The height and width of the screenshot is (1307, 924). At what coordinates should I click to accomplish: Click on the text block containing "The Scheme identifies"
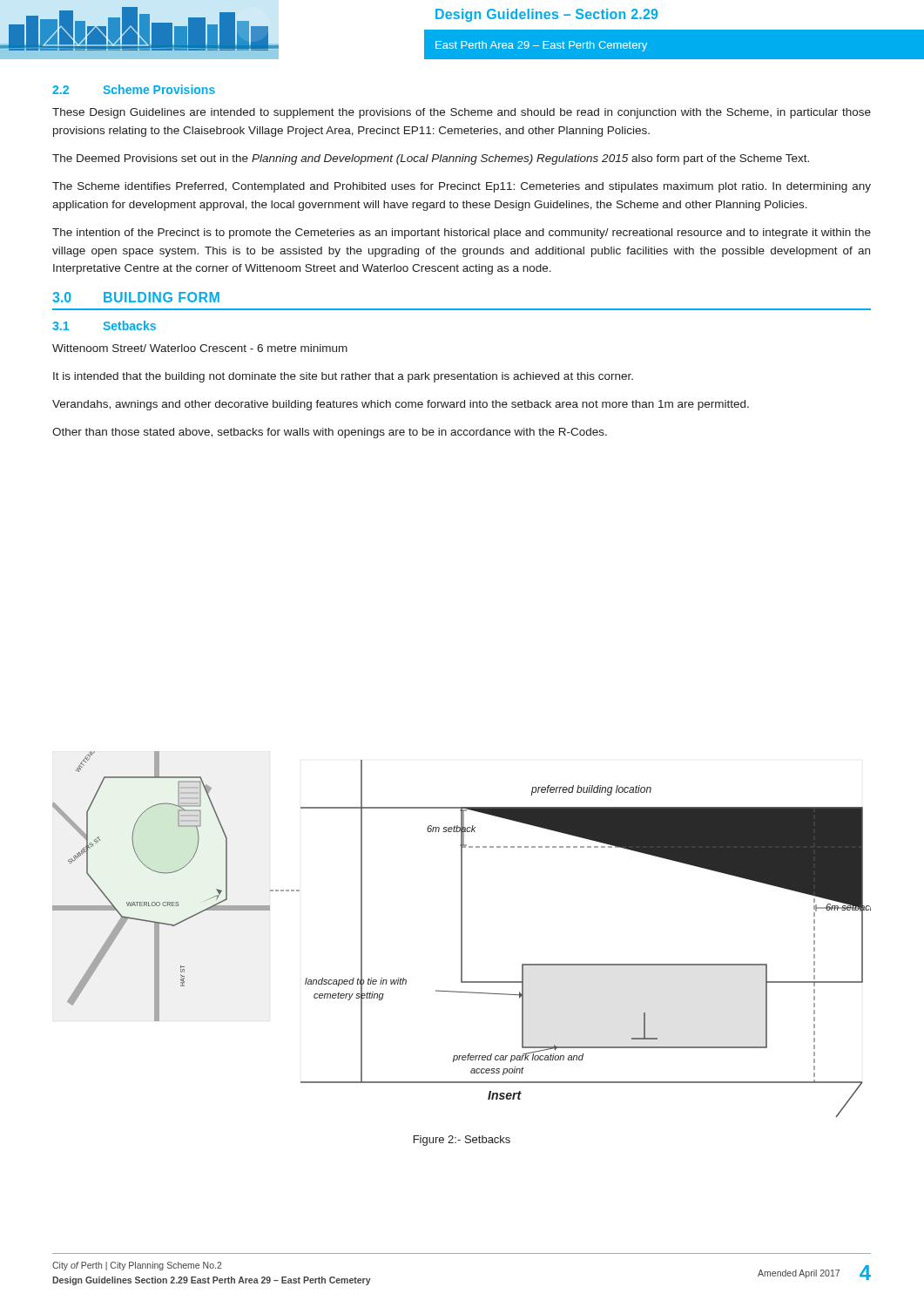(x=462, y=195)
